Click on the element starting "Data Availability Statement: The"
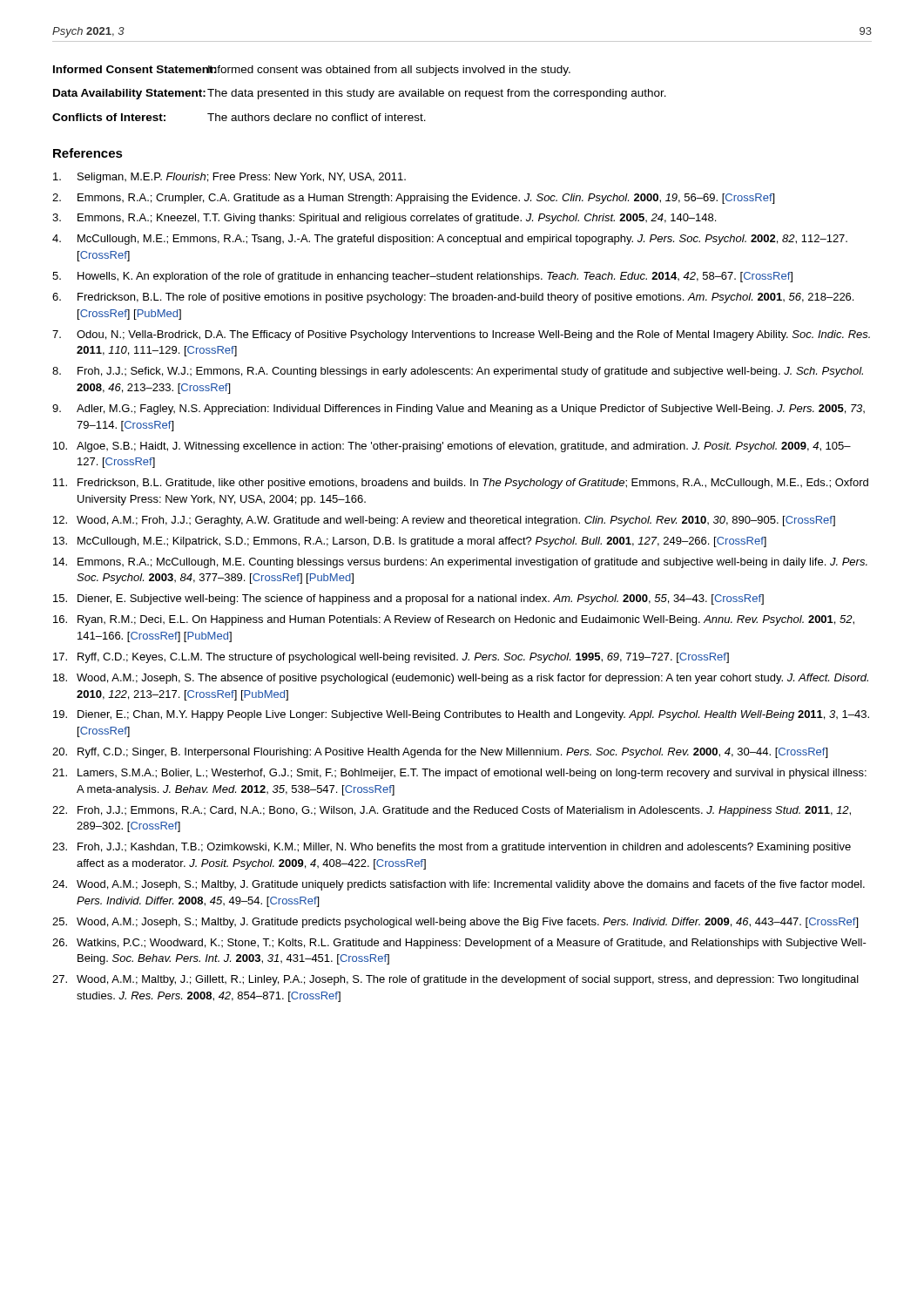 tap(360, 94)
